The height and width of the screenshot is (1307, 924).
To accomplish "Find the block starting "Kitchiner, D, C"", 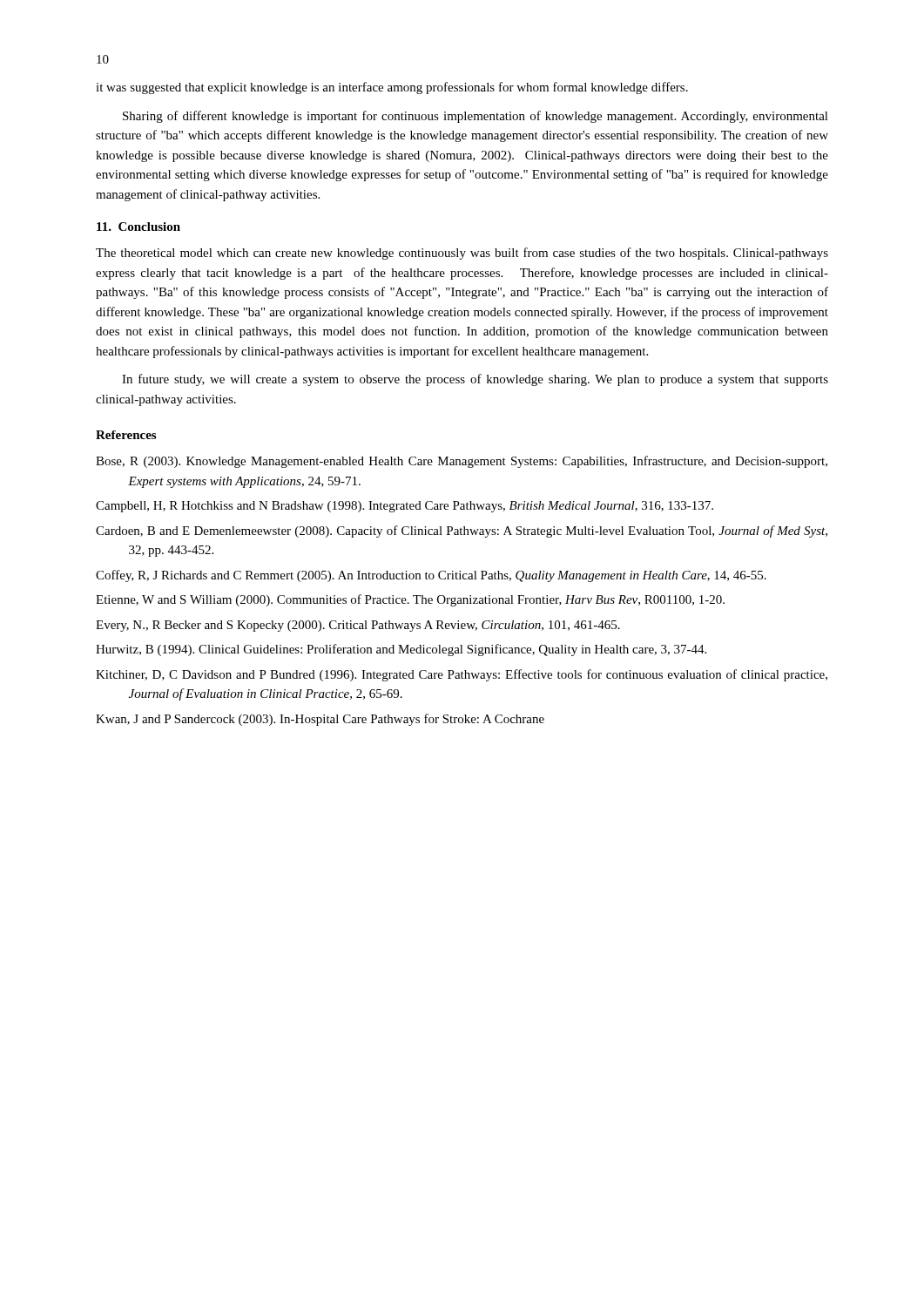I will coord(462,684).
